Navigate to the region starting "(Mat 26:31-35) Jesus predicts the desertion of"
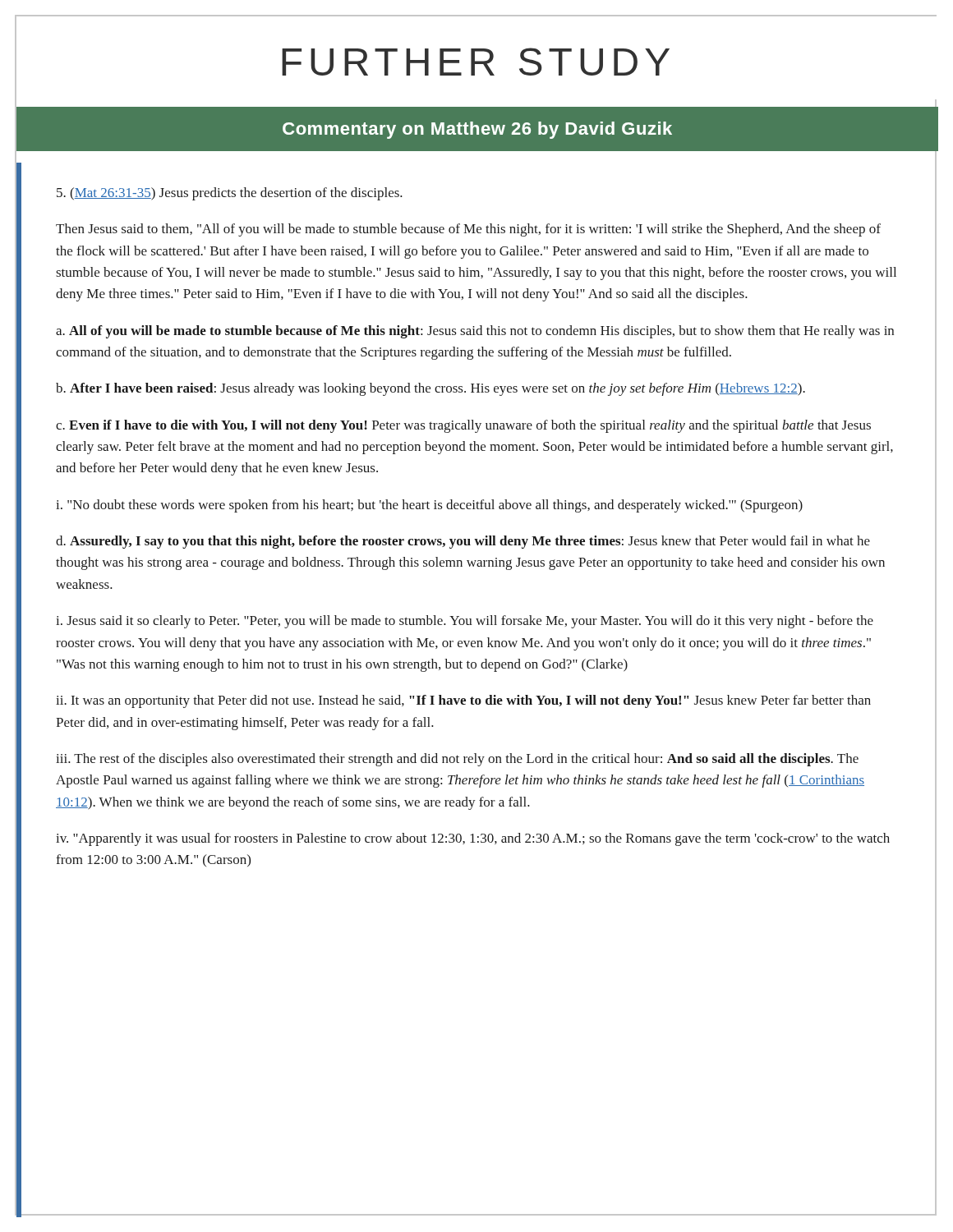 tap(230, 194)
